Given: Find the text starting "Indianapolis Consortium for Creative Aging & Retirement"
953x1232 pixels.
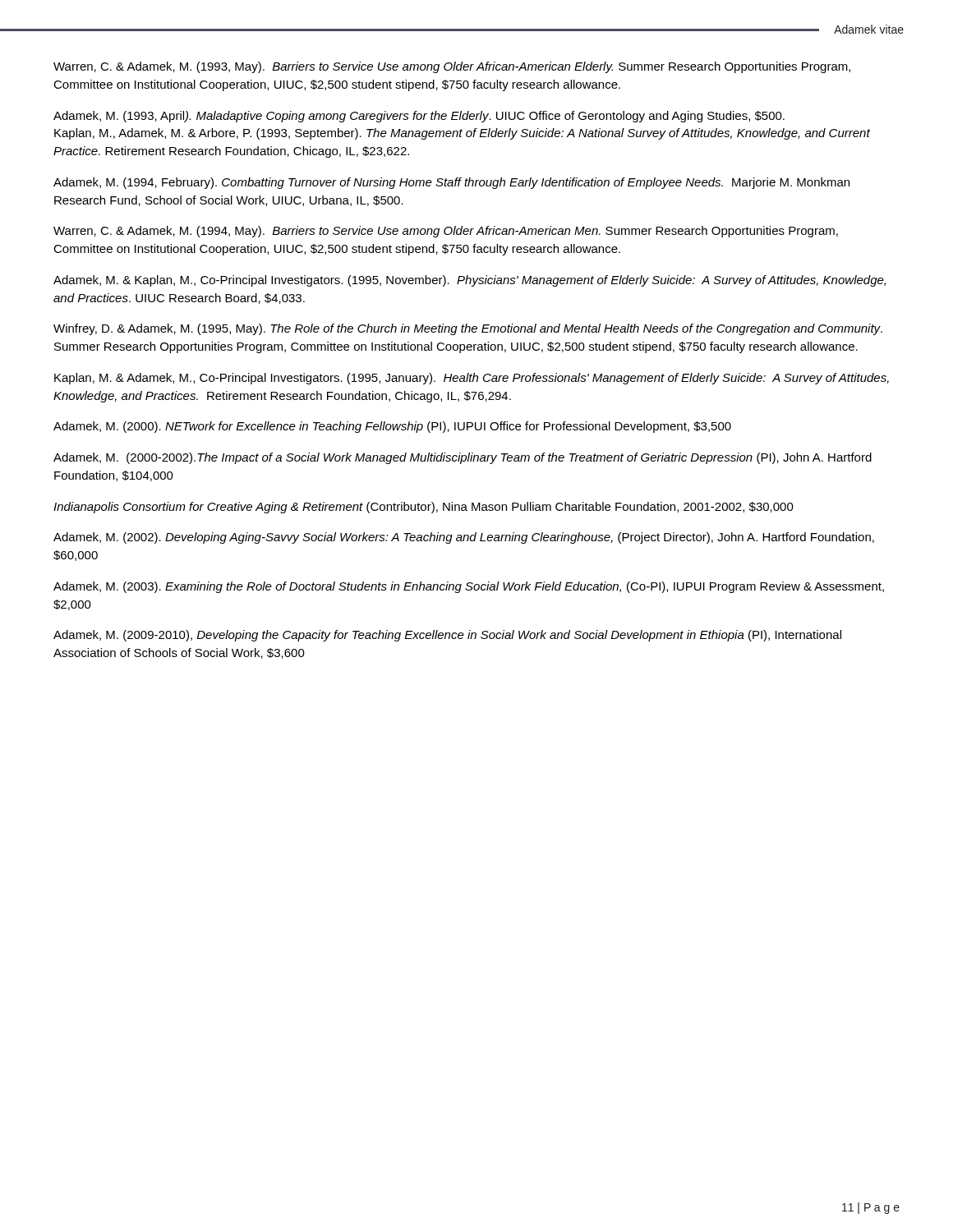Looking at the screenshot, I should pyautogui.click(x=423, y=506).
